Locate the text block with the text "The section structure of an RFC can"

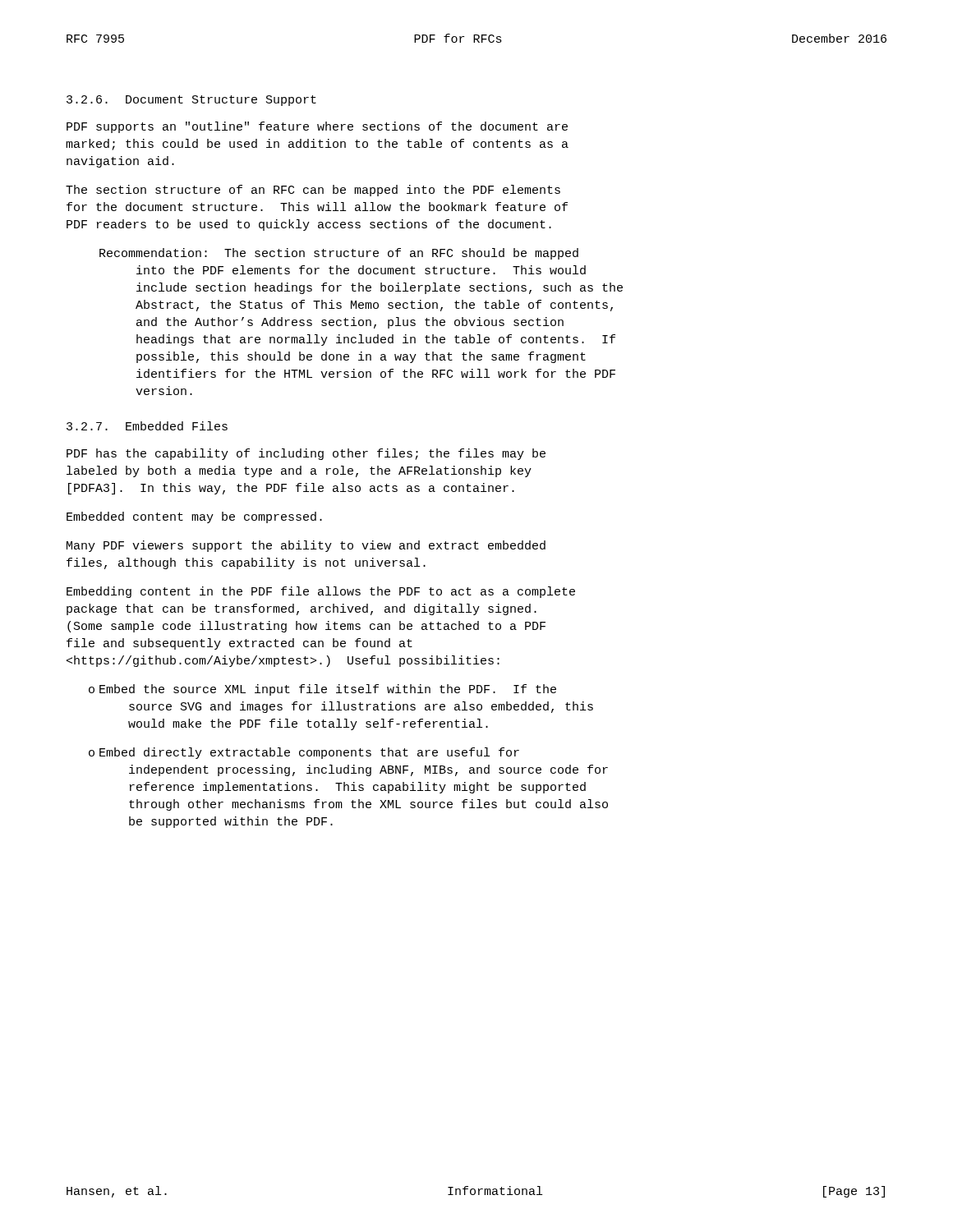click(x=317, y=208)
